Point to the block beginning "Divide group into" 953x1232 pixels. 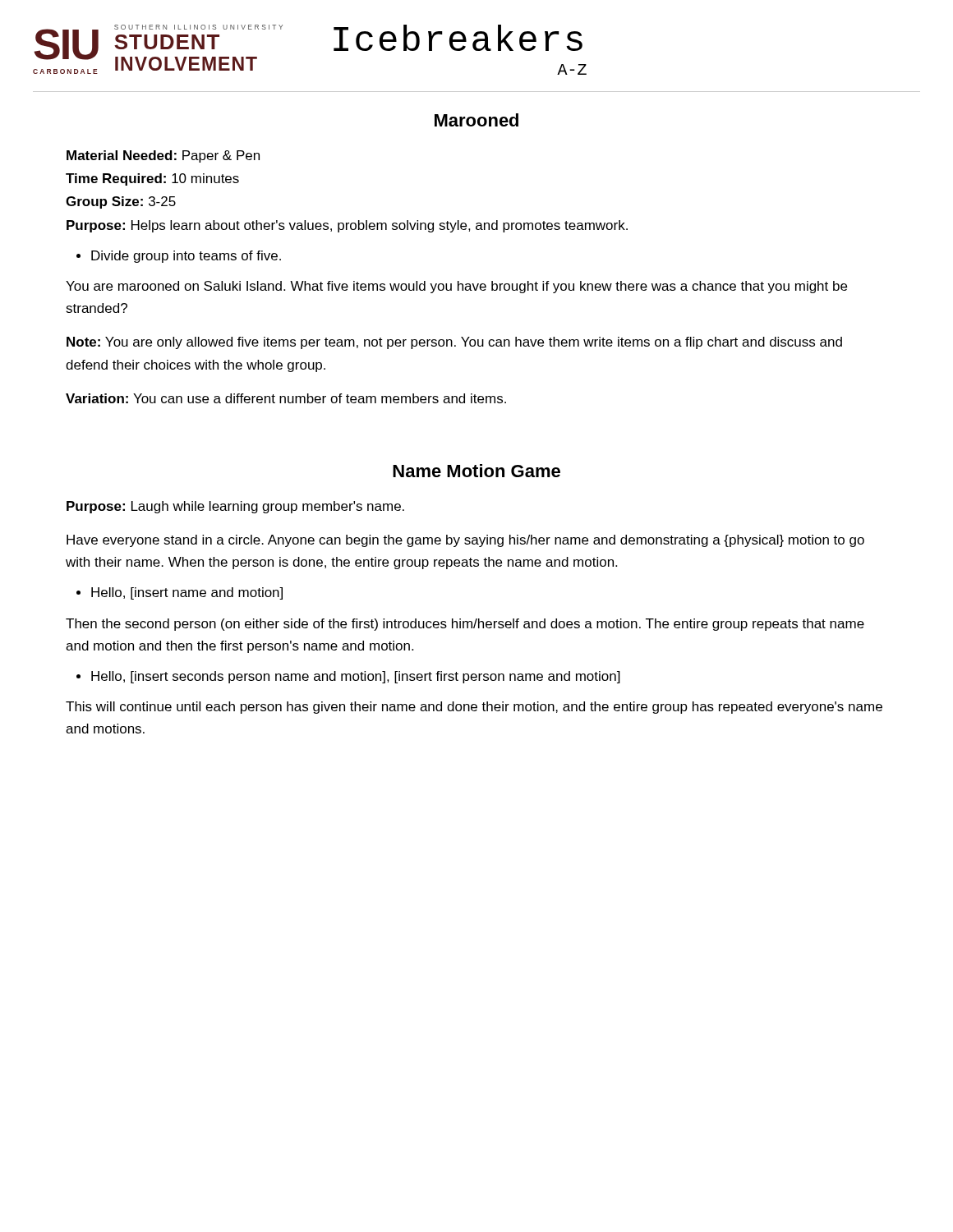click(186, 257)
